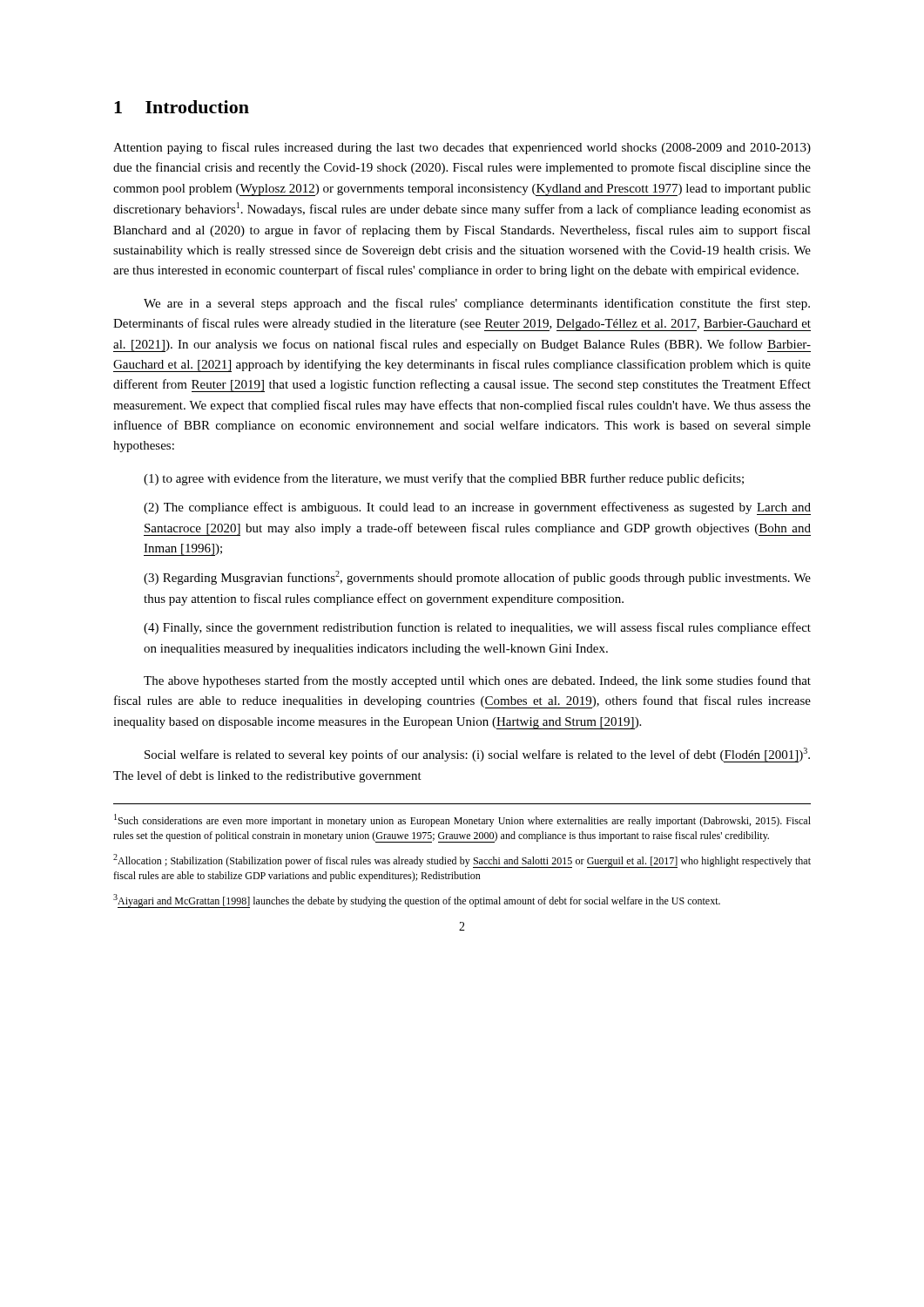Locate the text block containing "Social welfare is related"
This screenshot has width=924, height=1307.
pos(462,765)
